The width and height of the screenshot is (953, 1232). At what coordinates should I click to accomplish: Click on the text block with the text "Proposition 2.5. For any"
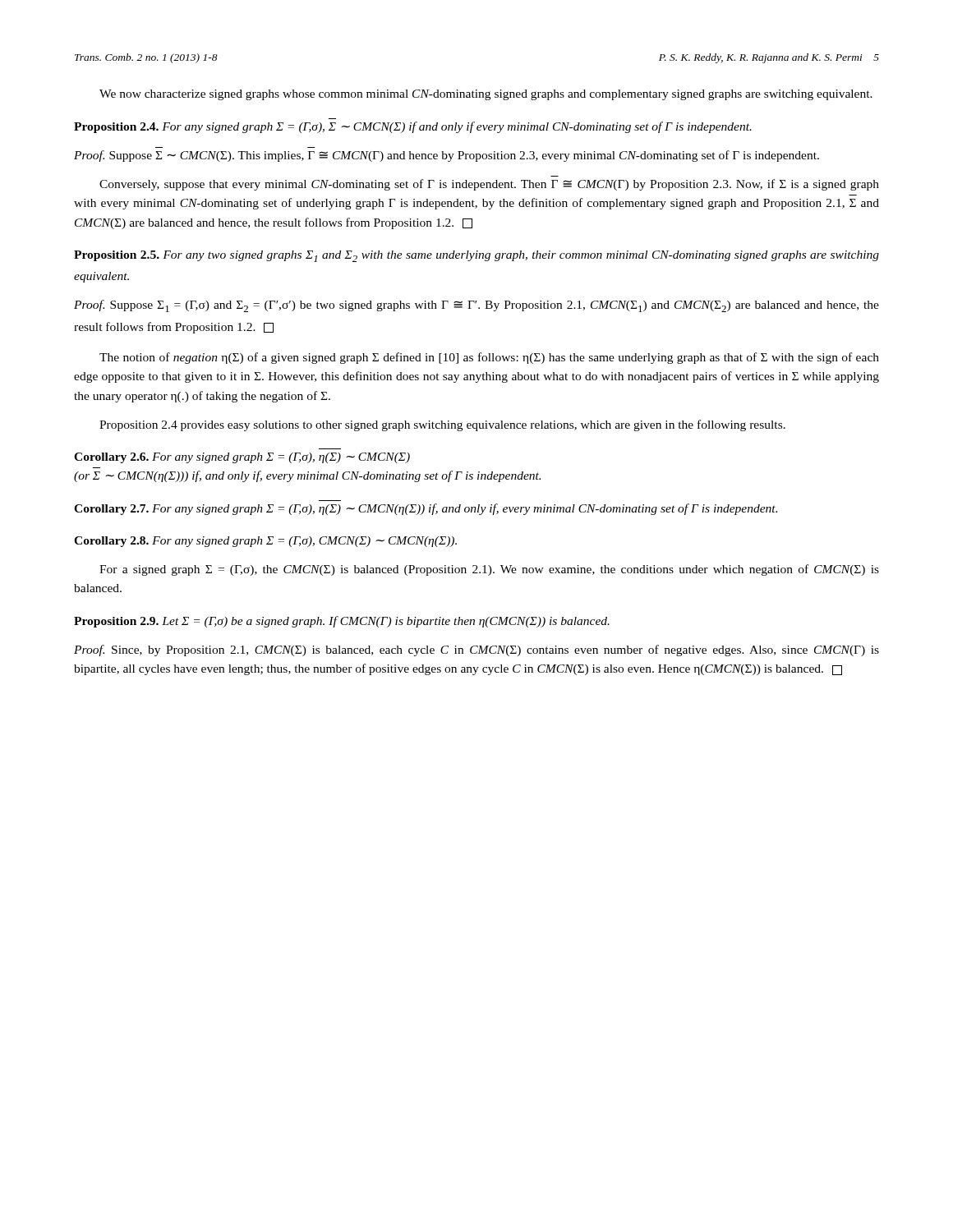pos(476,265)
